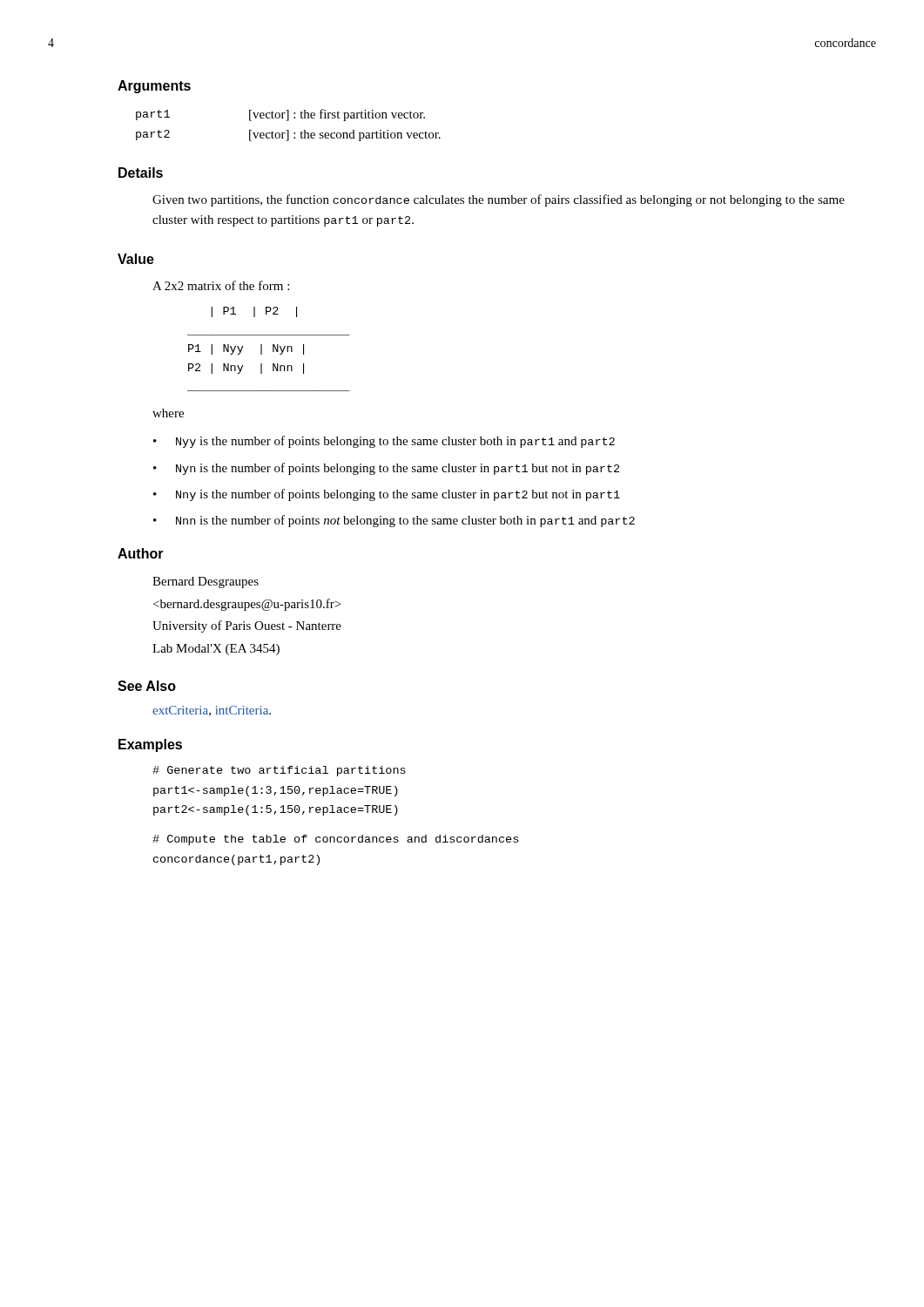Click the passage that begins "• Nnn is the number of points"
The width and height of the screenshot is (924, 1307).
[x=394, y=521]
